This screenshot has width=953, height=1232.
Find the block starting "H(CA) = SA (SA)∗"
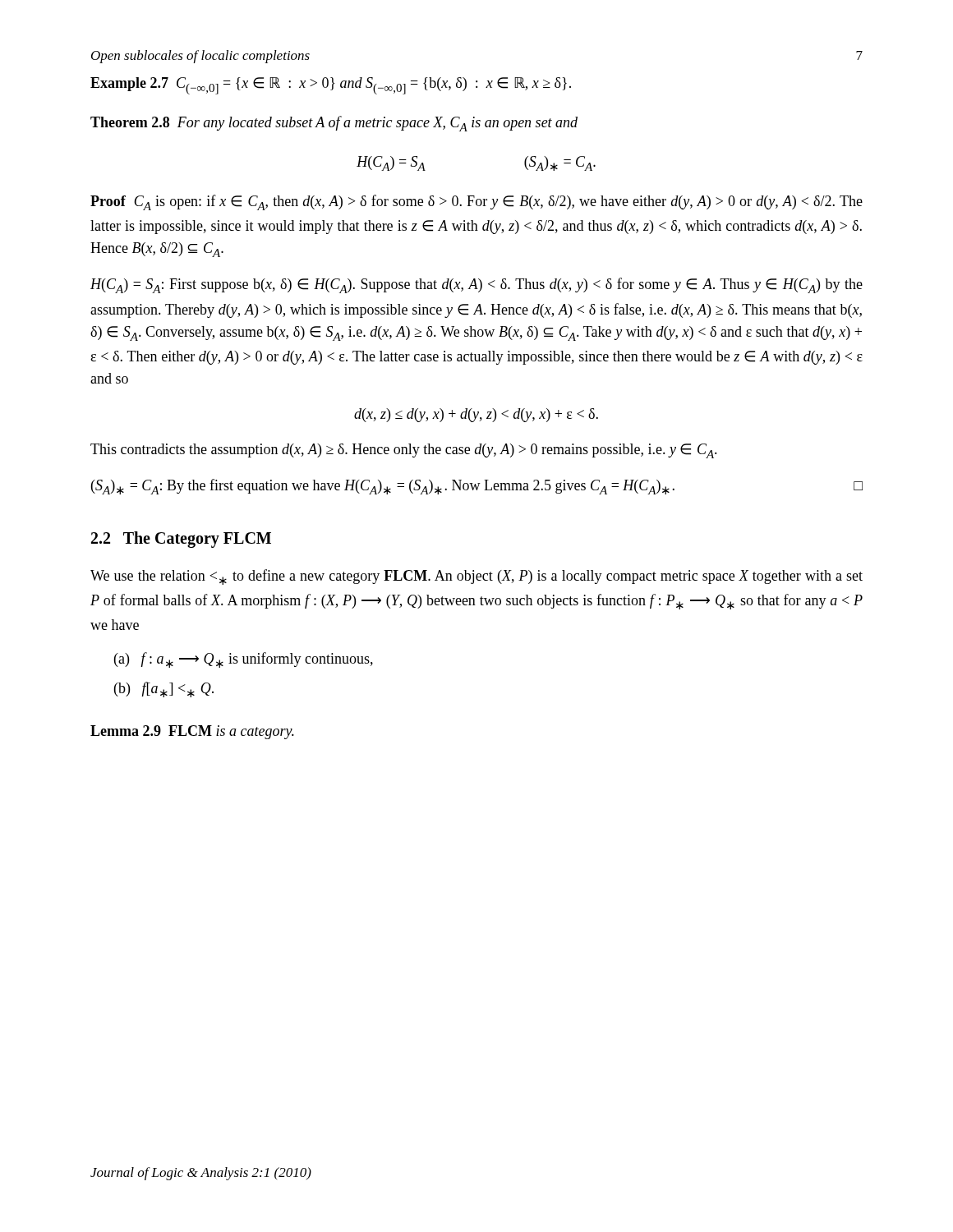pos(386,164)
